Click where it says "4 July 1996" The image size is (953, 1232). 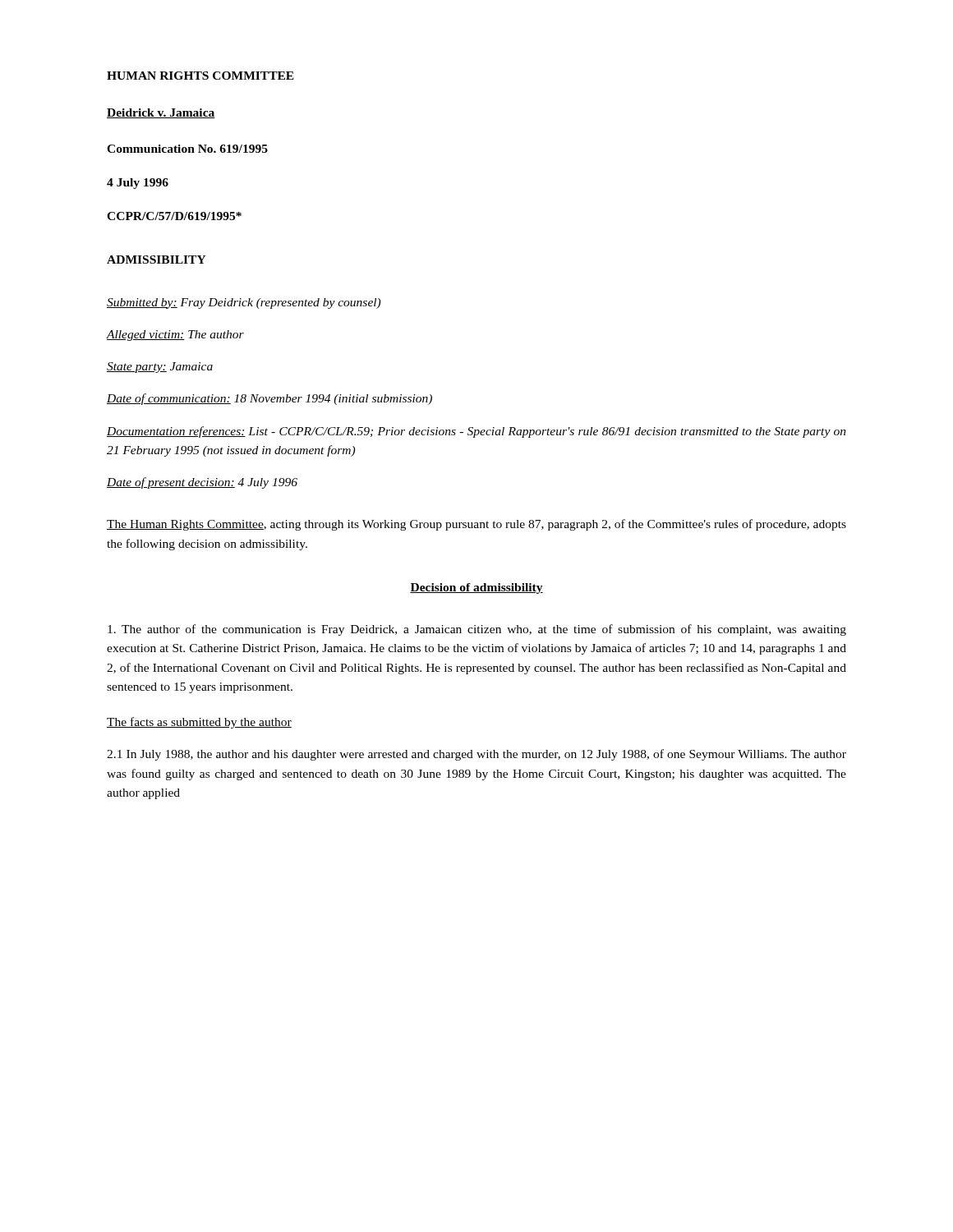click(x=138, y=184)
